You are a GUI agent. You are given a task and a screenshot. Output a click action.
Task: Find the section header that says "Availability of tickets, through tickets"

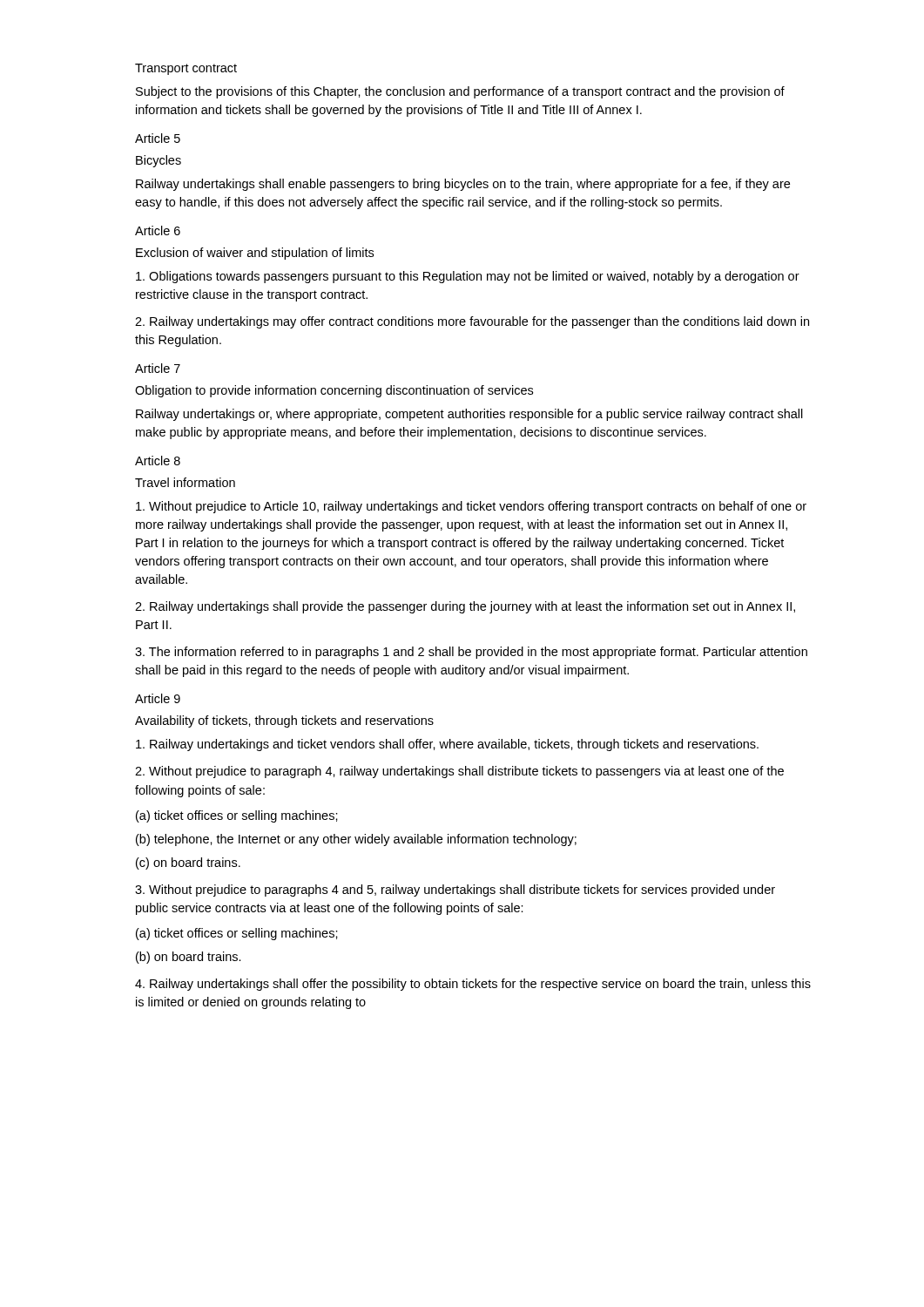tap(284, 721)
